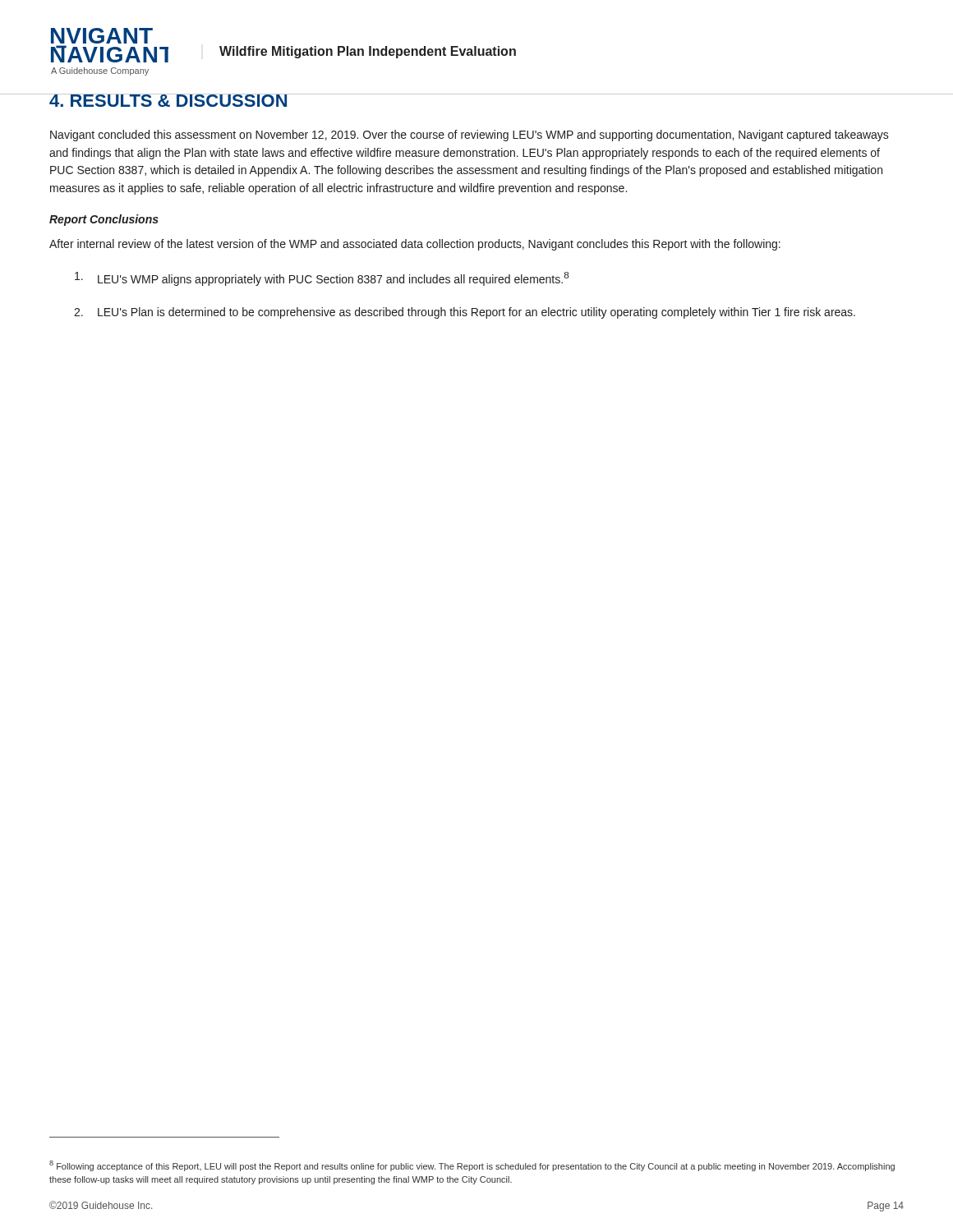Find the block on this page that starts "Navigant concluded this assessment on November"
Screen dimensions: 1232x953
pyautogui.click(x=469, y=161)
